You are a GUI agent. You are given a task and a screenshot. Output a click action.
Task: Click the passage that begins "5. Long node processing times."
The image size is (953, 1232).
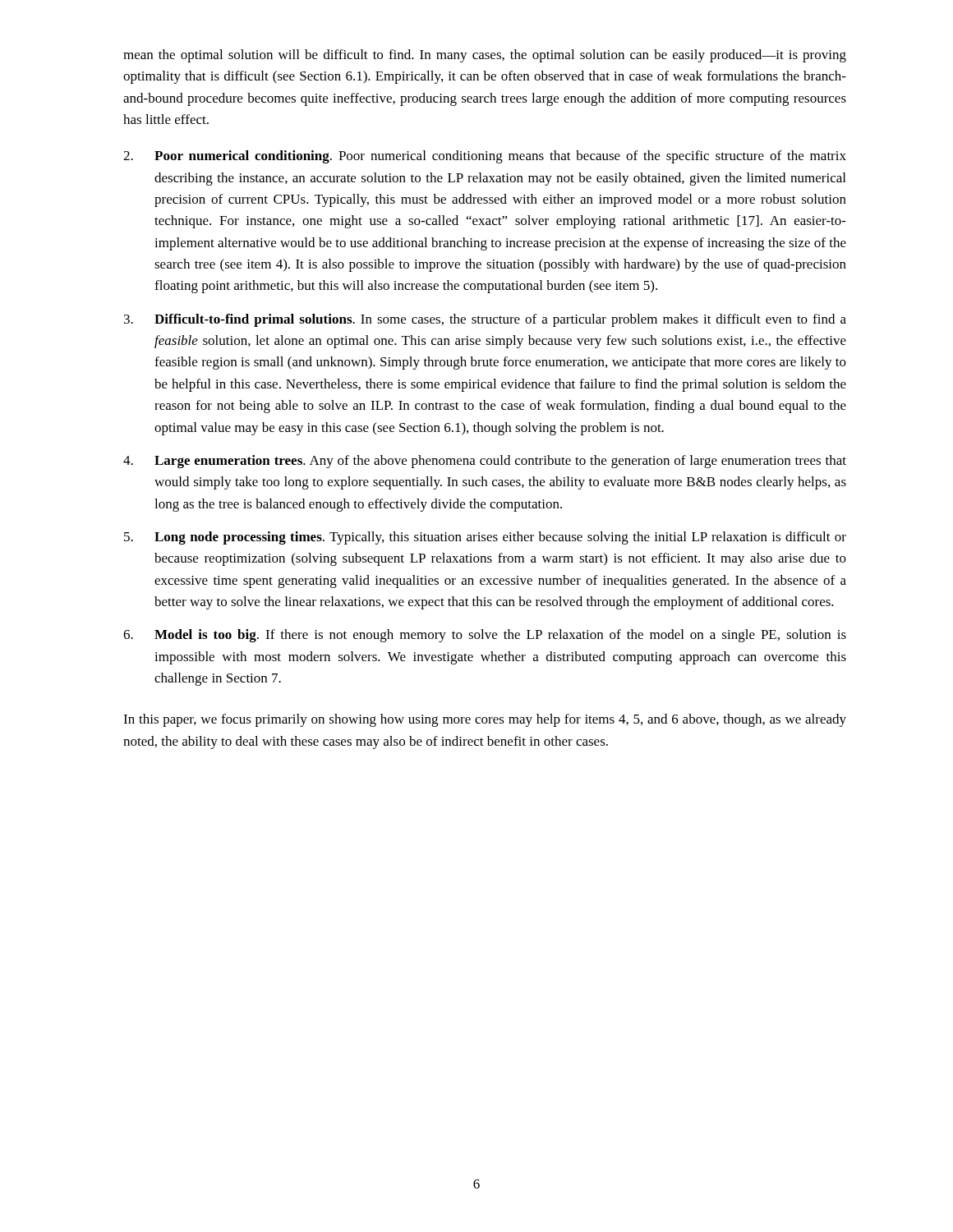pyautogui.click(x=485, y=570)
